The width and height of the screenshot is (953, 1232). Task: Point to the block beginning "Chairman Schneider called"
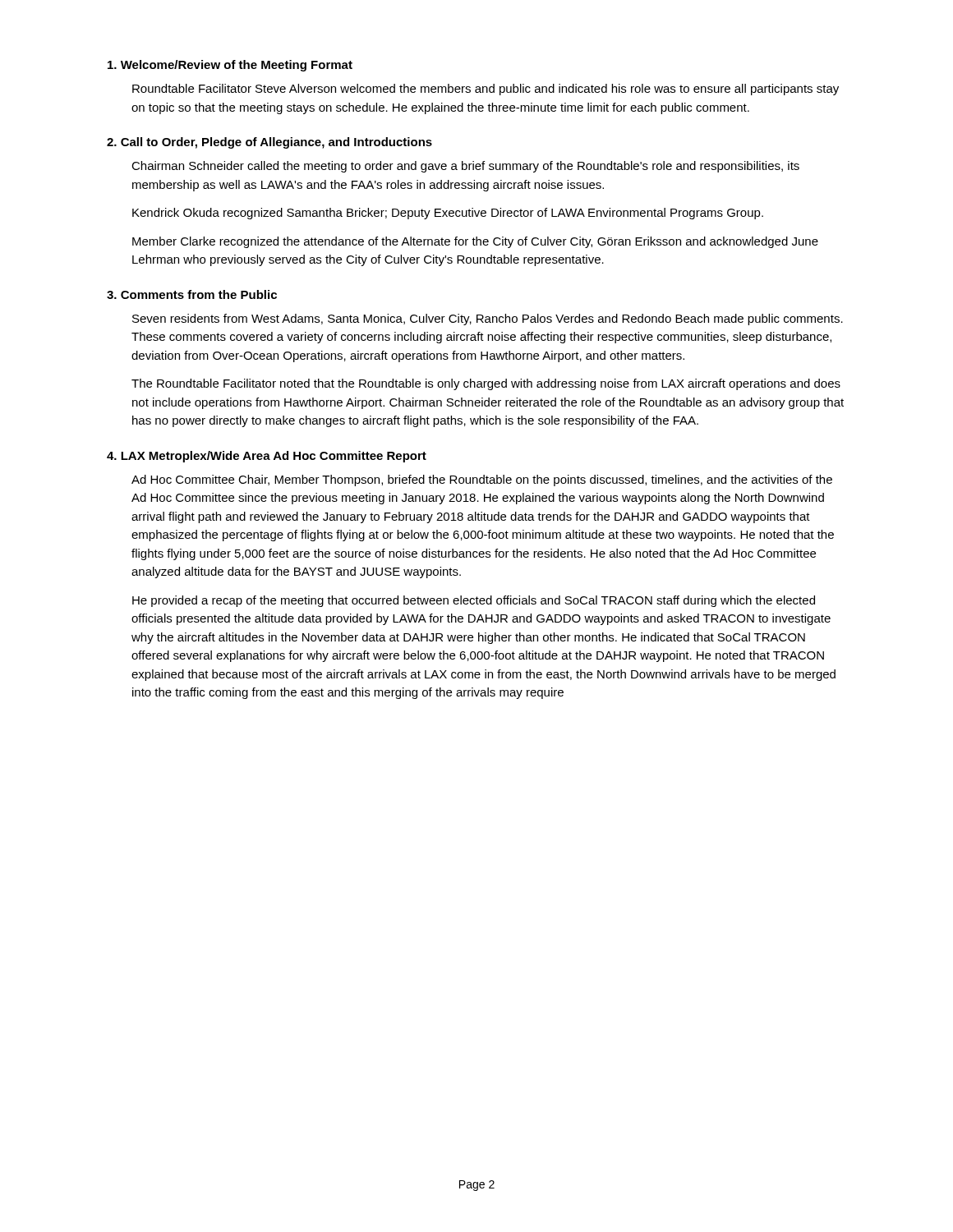[466, 175]
